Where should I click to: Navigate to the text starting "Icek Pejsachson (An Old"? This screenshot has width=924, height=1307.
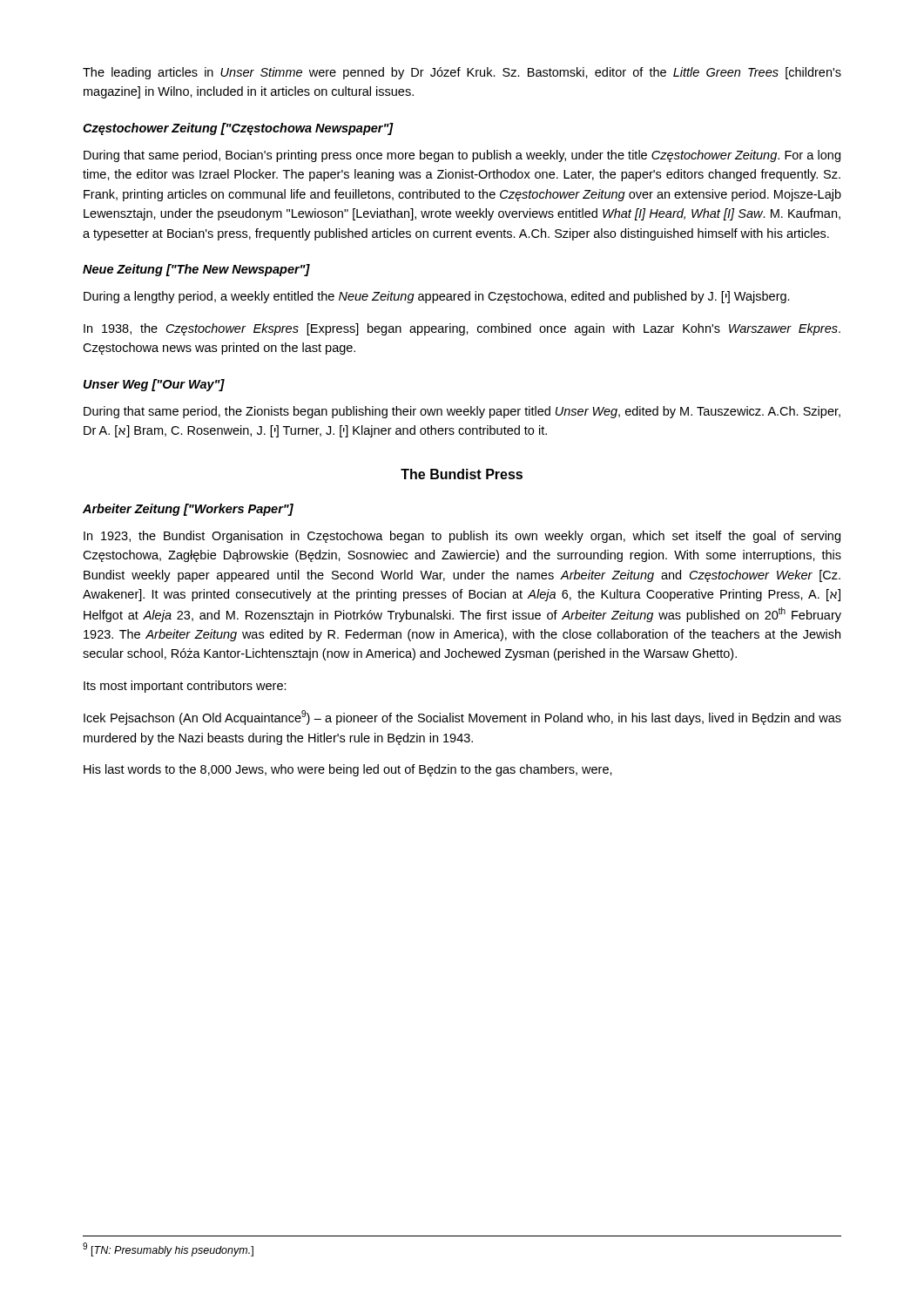tap(462, 728)
